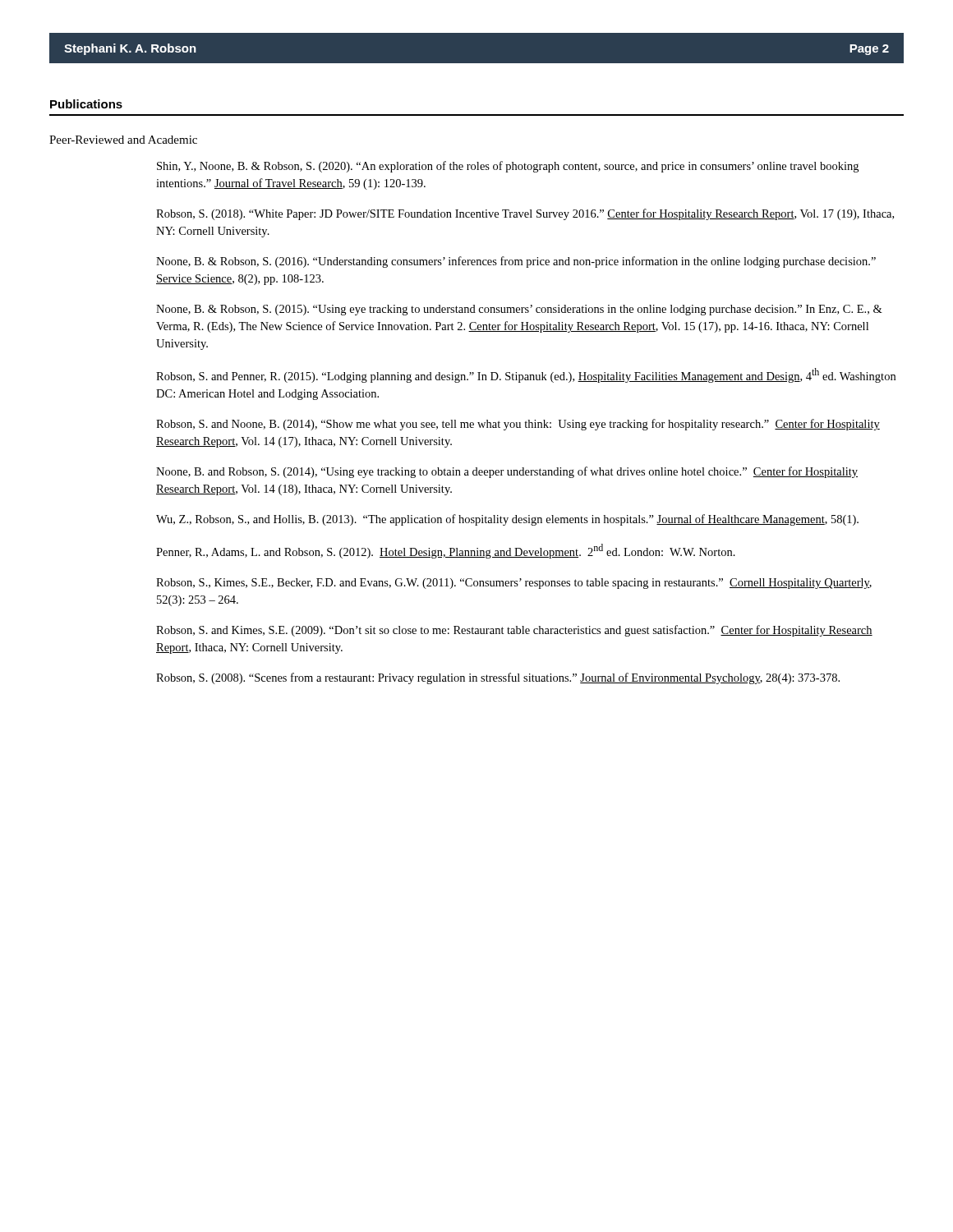Screen dimensions: 1232x953
Task: Point to the text starting "Robson, S. (2018). “White Paper:"
Action: [x=525, y=222]
